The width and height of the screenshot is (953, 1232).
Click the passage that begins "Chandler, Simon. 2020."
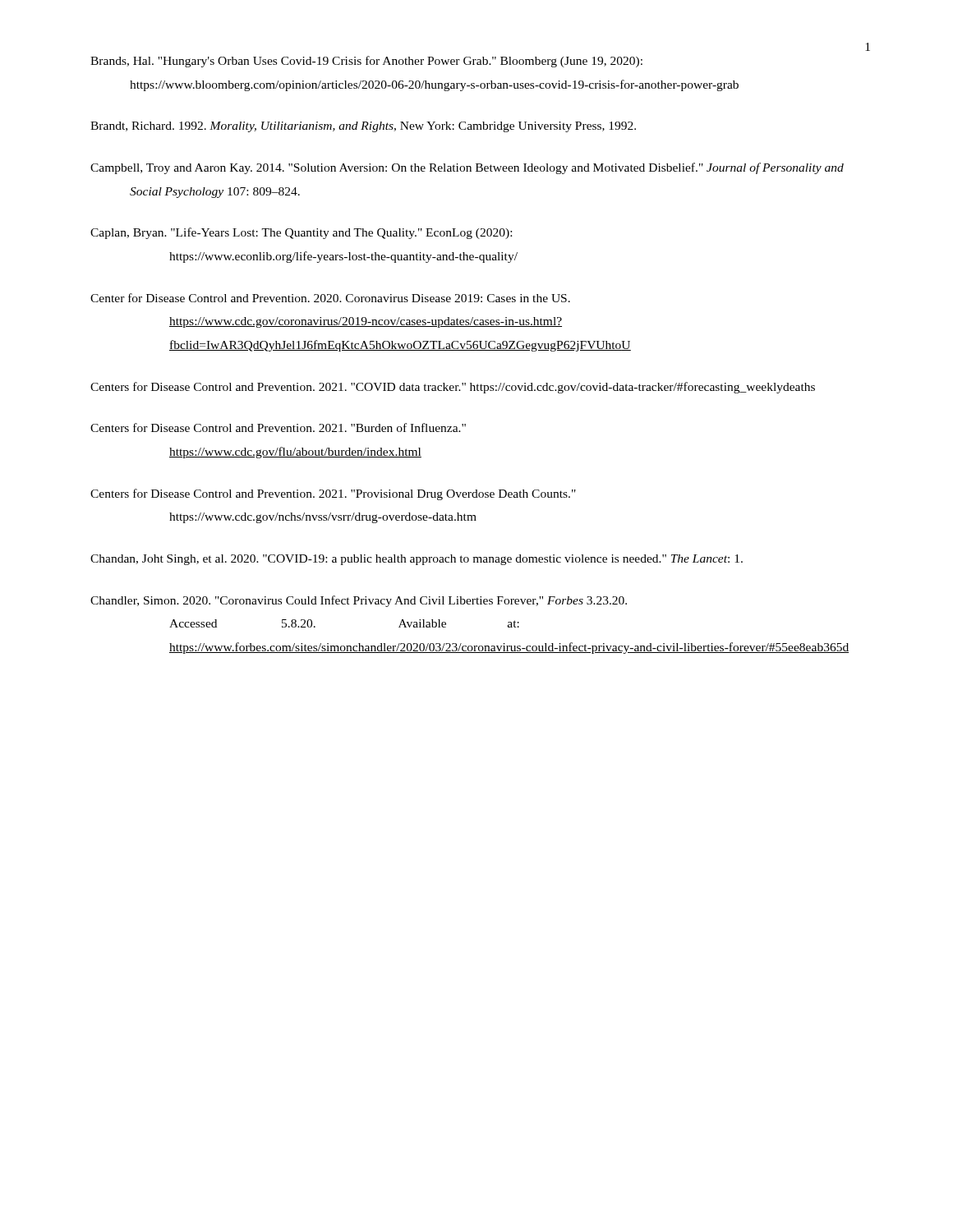(x=359, y=601)
